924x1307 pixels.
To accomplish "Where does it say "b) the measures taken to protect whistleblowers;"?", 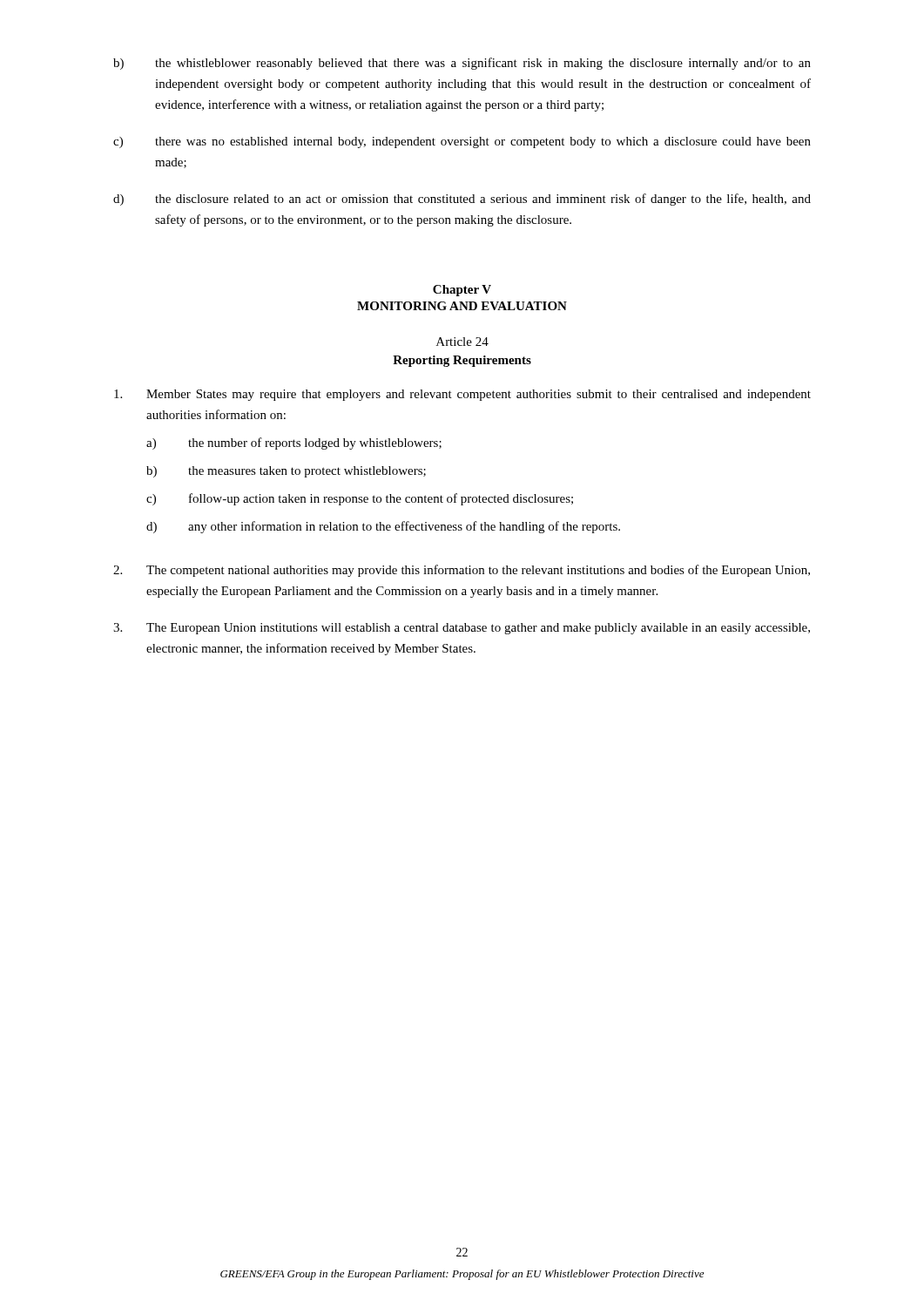I will (286, 472).
